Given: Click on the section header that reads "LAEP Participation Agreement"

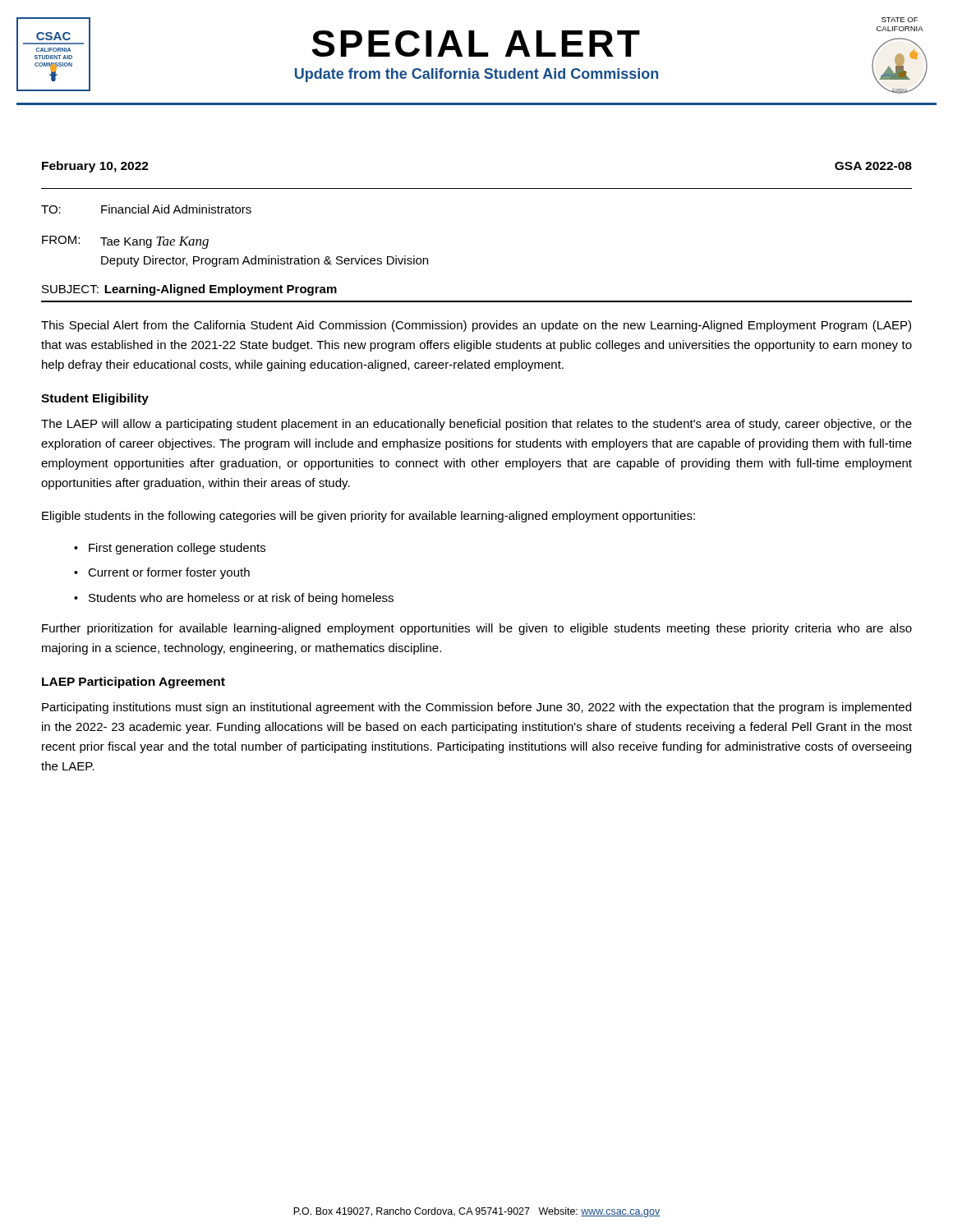Looking at the screenshot, I should 133,681.
